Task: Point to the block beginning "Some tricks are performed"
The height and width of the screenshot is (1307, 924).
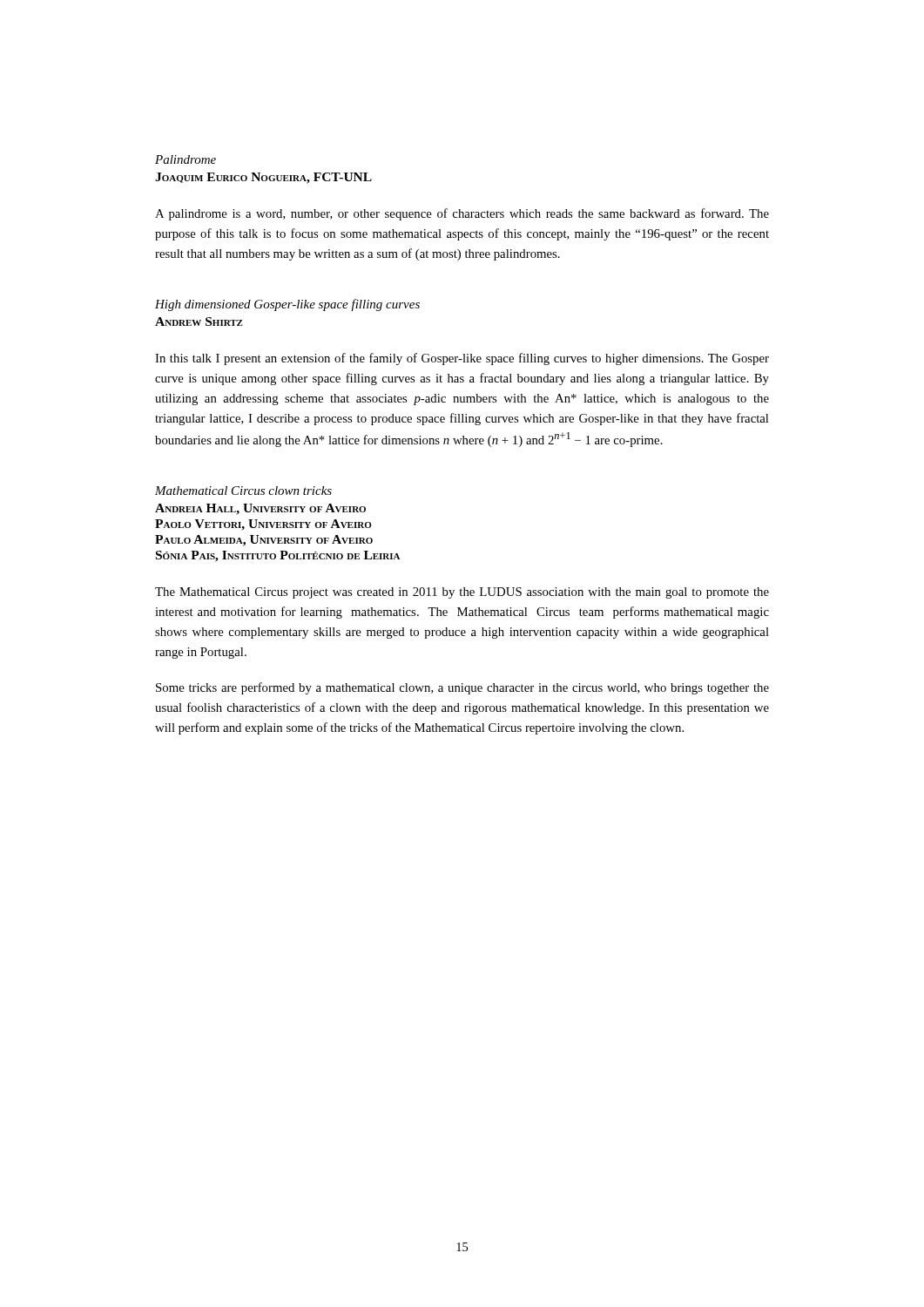Action: coord(462,707)
